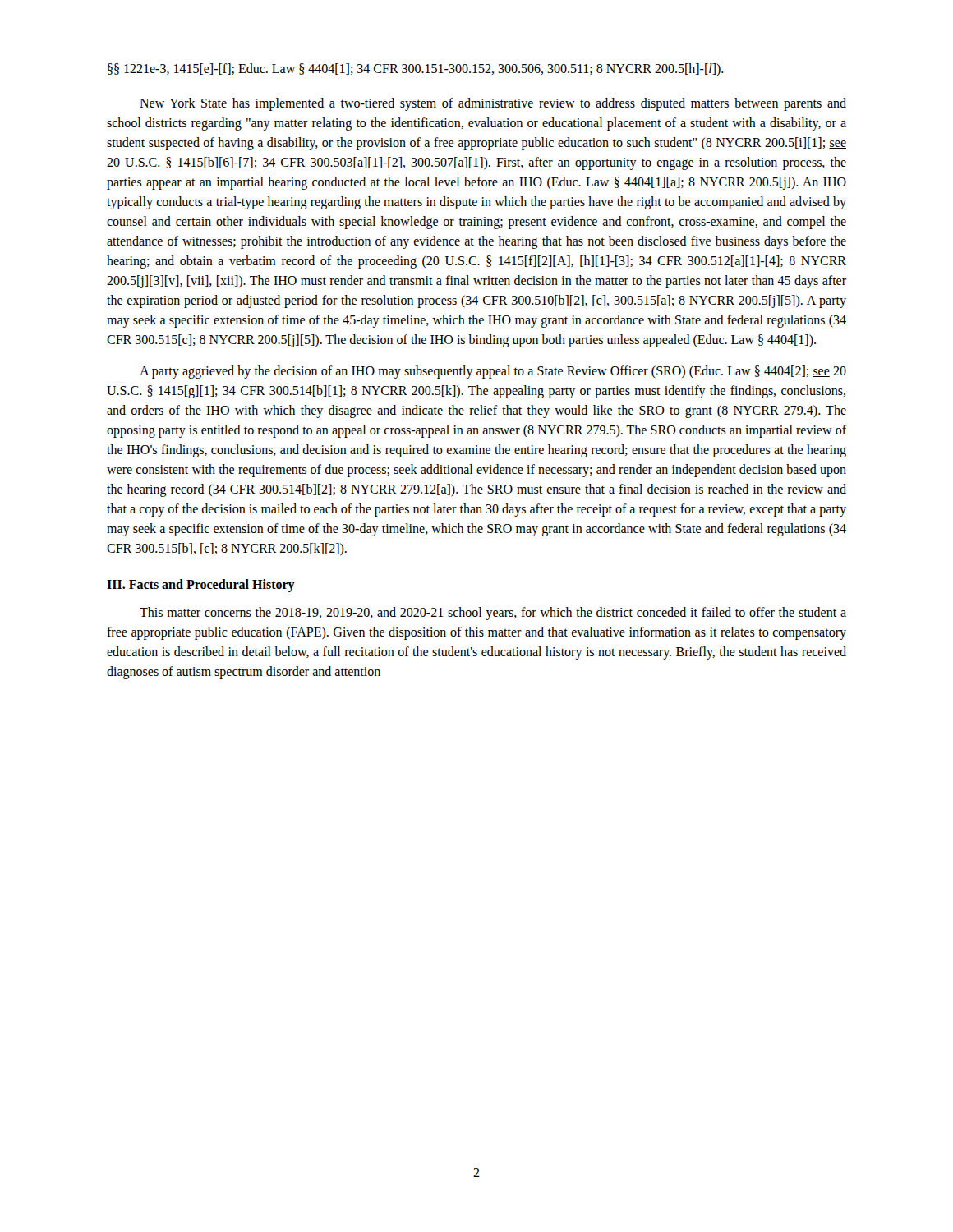Find the text block that says "A party aggrieved"
This screenshot has width=953, height=1232.
point(476,460)
